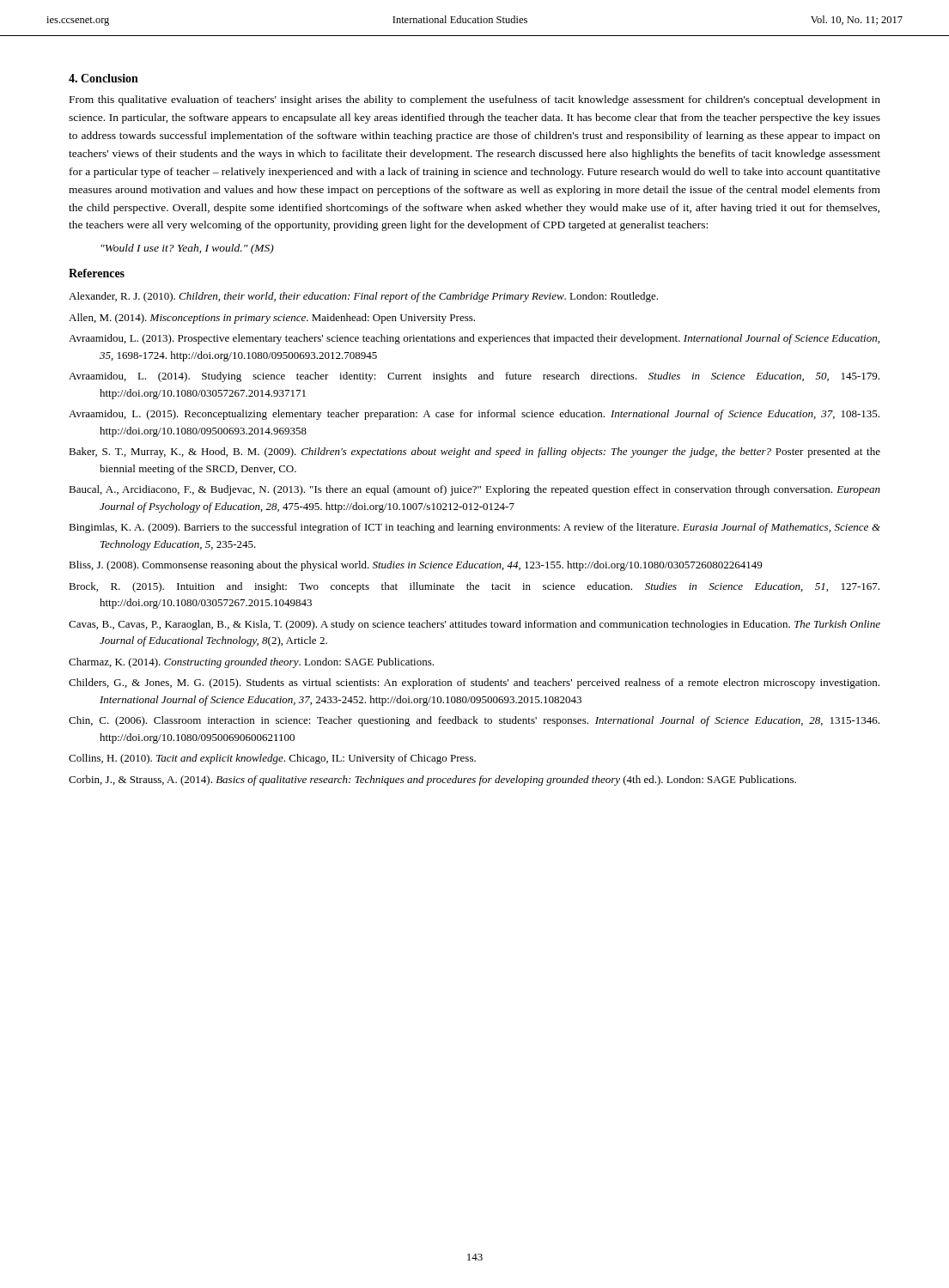
Task: Locate the text starting "Bliss, J. (2008). Commonsense reasoning about the physical"
Action: pos(416,565)
